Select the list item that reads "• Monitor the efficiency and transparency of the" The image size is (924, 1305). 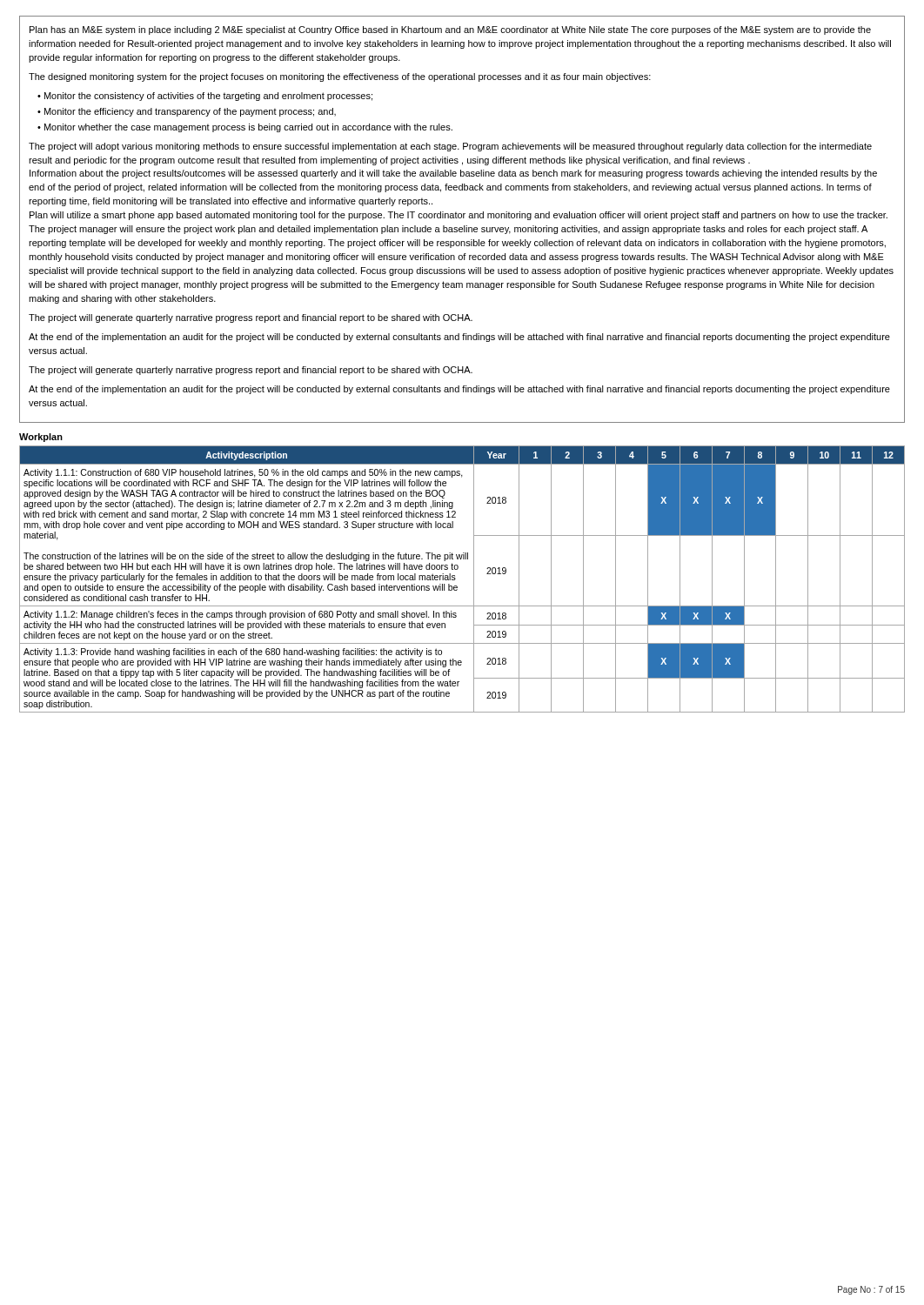click(x=187, y=111)
